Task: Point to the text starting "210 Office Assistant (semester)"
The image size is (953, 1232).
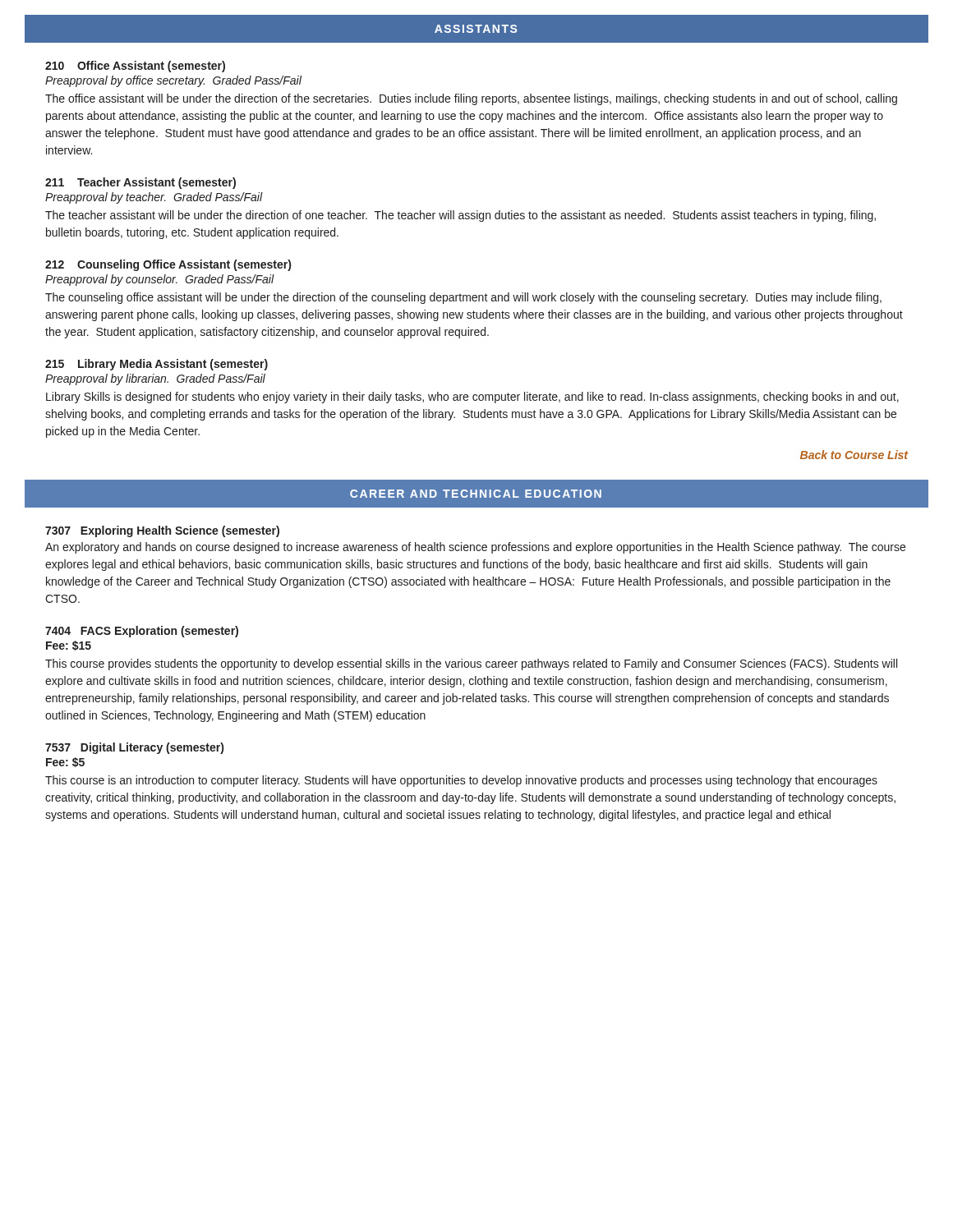Action: click(x=135, y=67)
